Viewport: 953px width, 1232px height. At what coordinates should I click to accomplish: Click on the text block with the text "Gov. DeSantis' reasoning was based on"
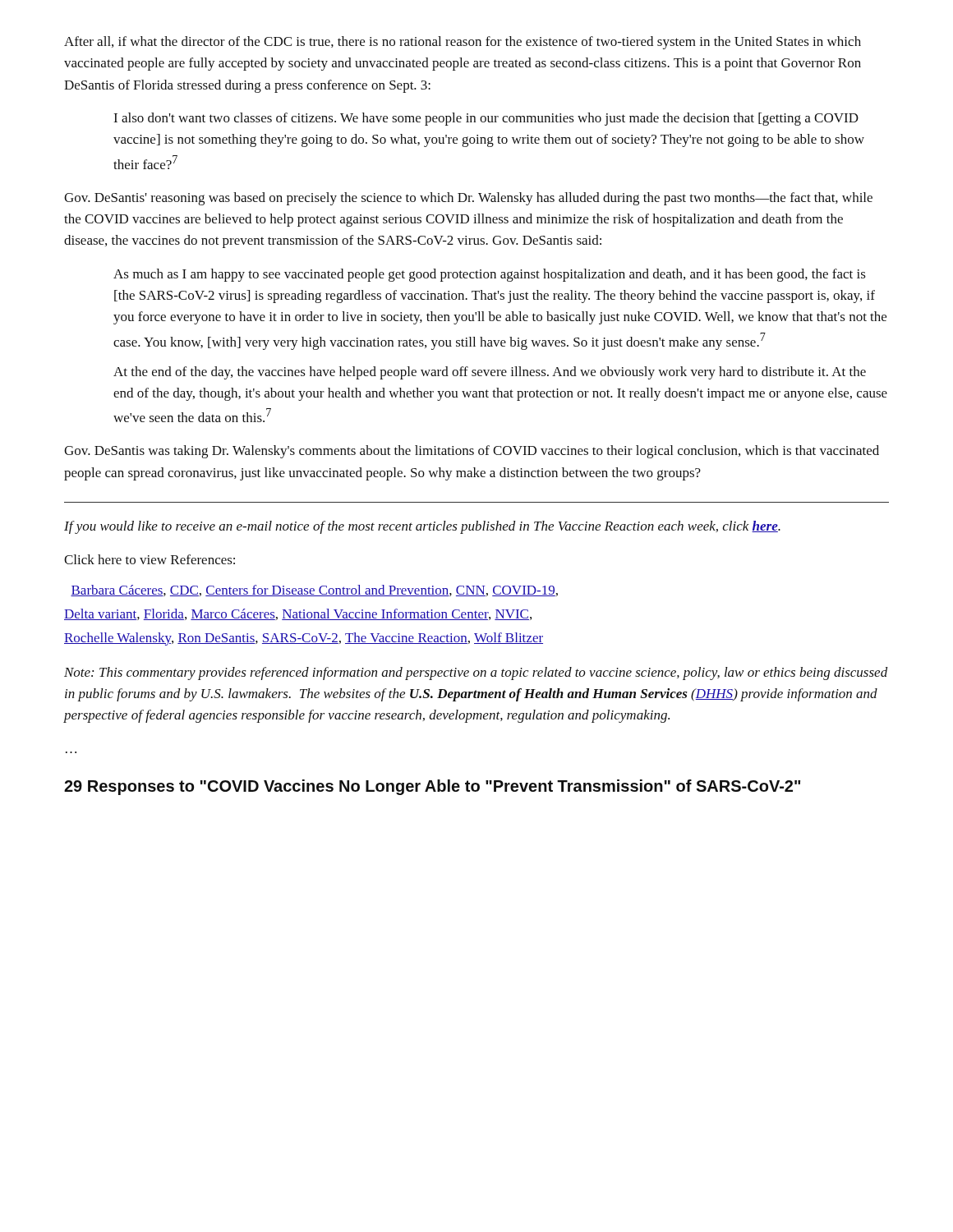click(x=476, y=219)
